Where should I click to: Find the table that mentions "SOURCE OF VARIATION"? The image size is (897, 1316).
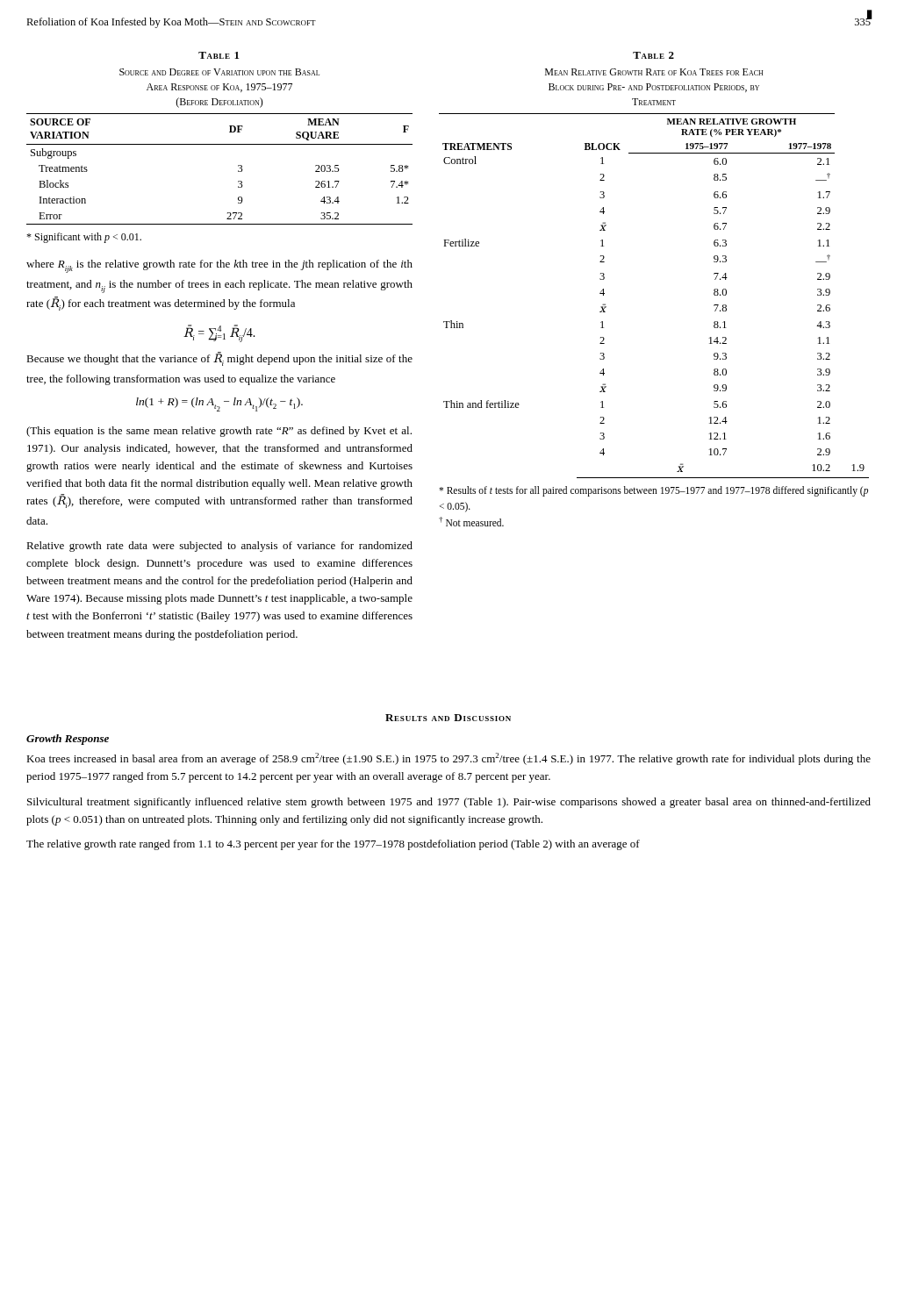219,169
